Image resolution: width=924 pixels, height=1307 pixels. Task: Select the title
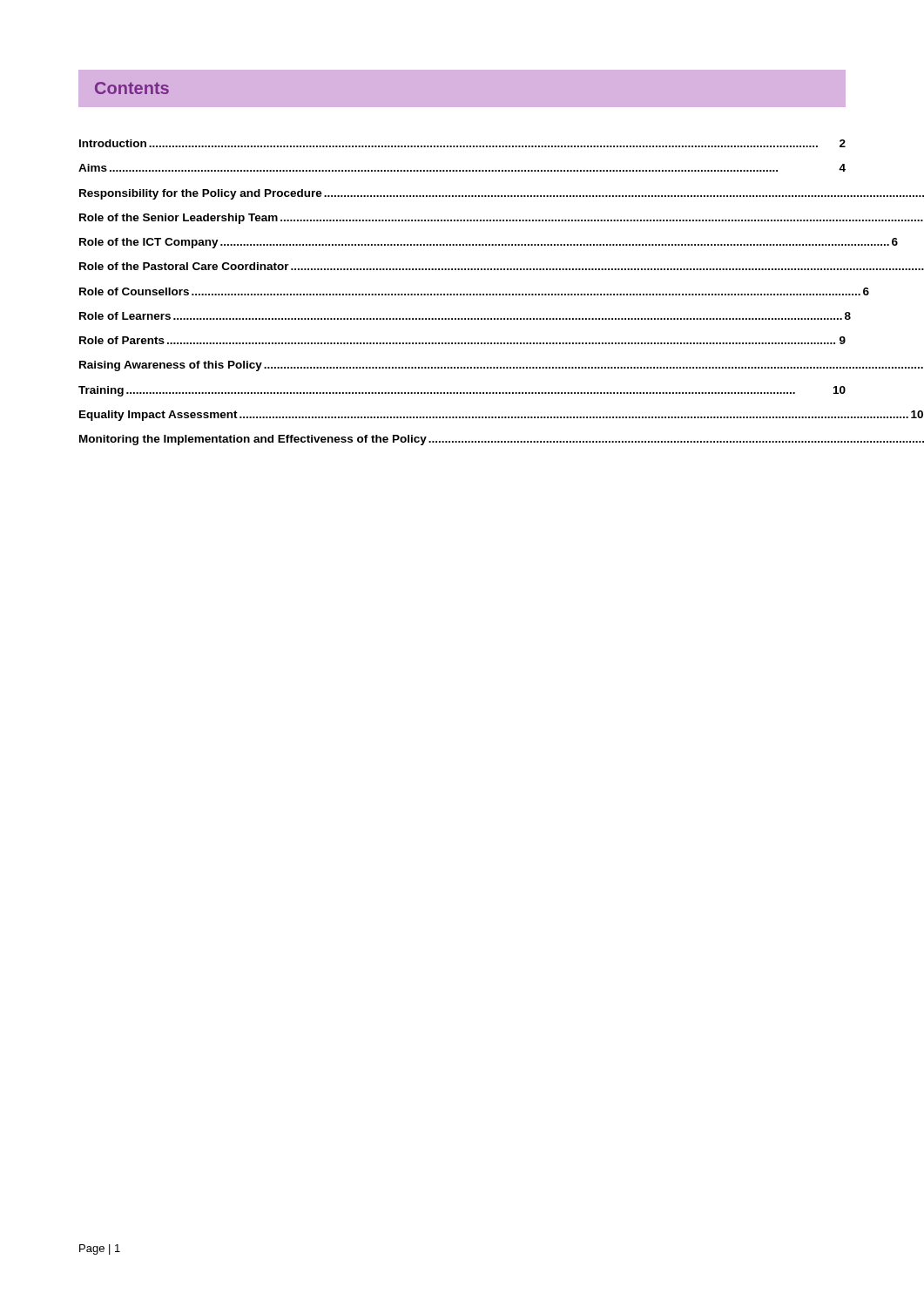tap(462, 88)
